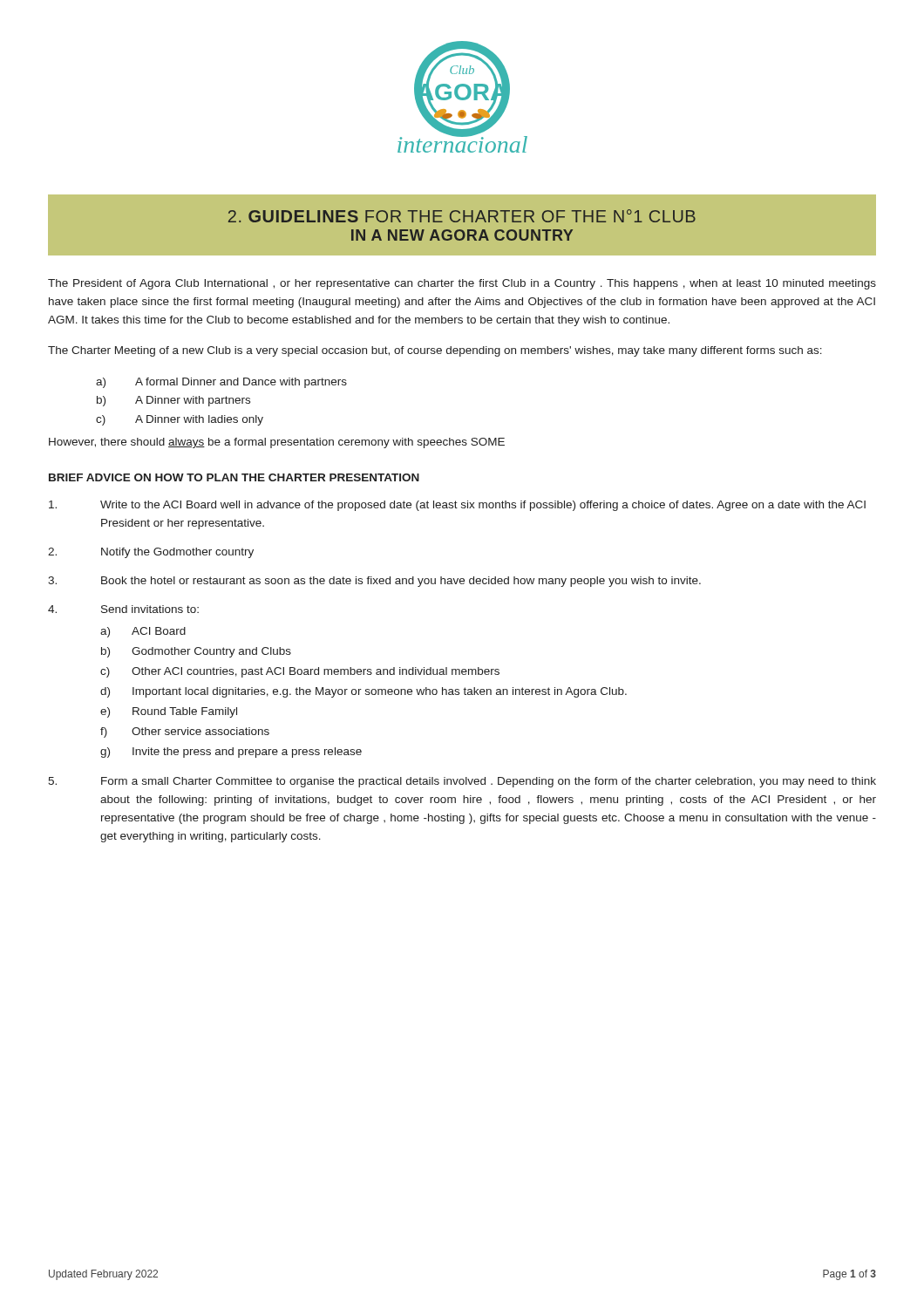This screenshot has width=924, height=1308.
Task: Find the list item containing "c)A Dinner with ladies"
Action: (180, 419)
